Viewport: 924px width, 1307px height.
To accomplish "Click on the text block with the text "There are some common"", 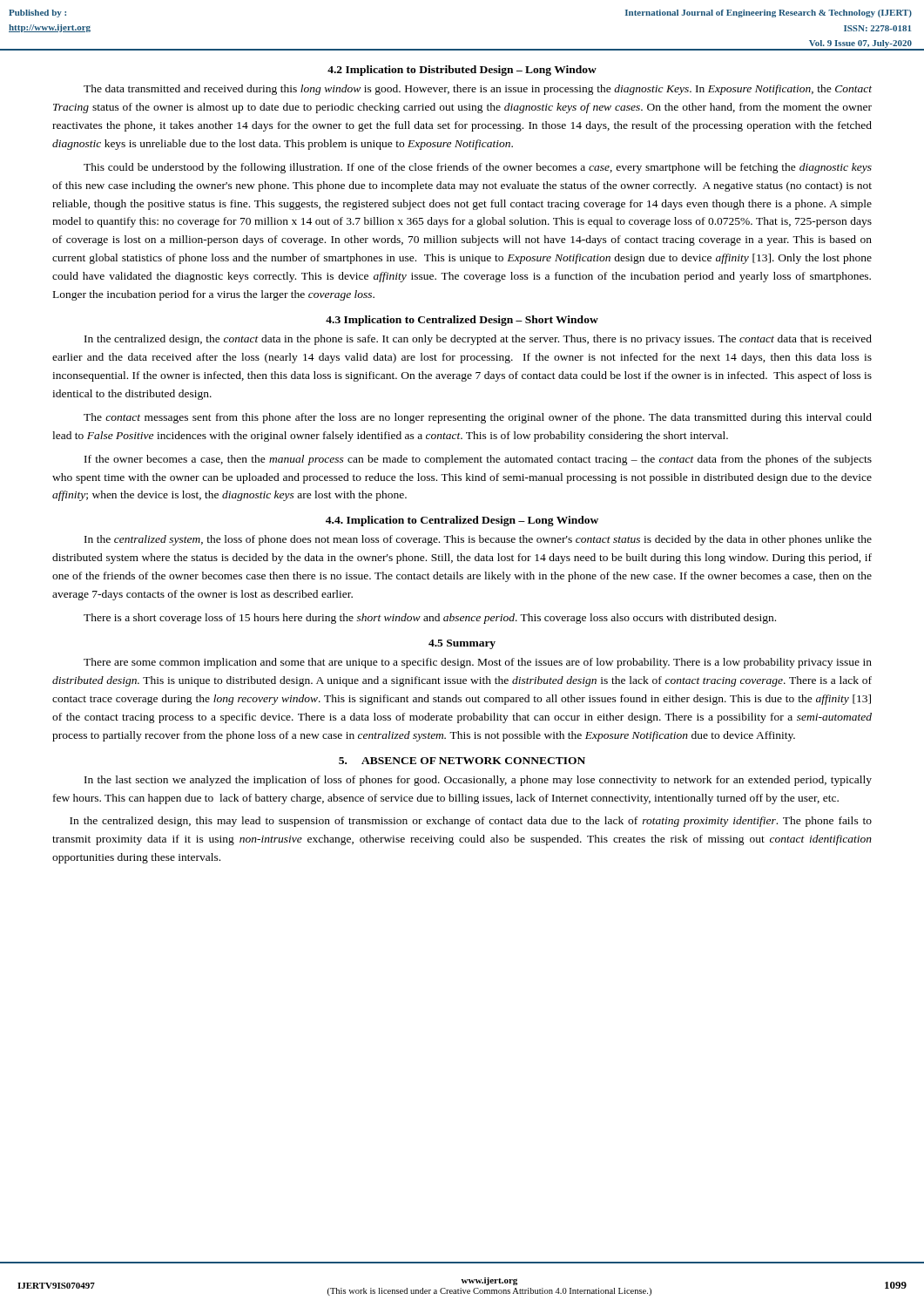I will coord(462,698).
